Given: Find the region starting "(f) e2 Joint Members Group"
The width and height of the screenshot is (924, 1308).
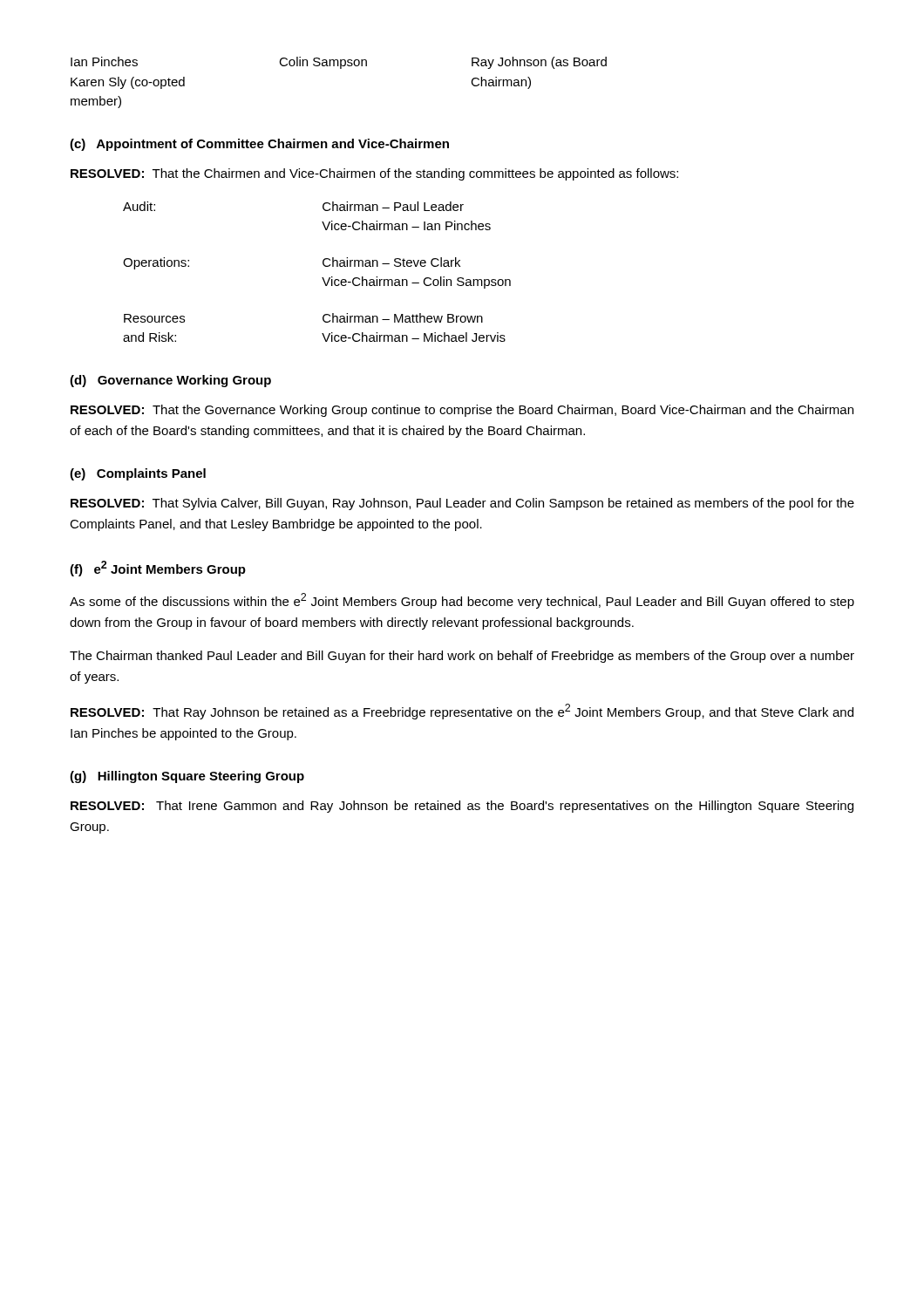Looking at the screenshot, I should click(x=158, y=567).
